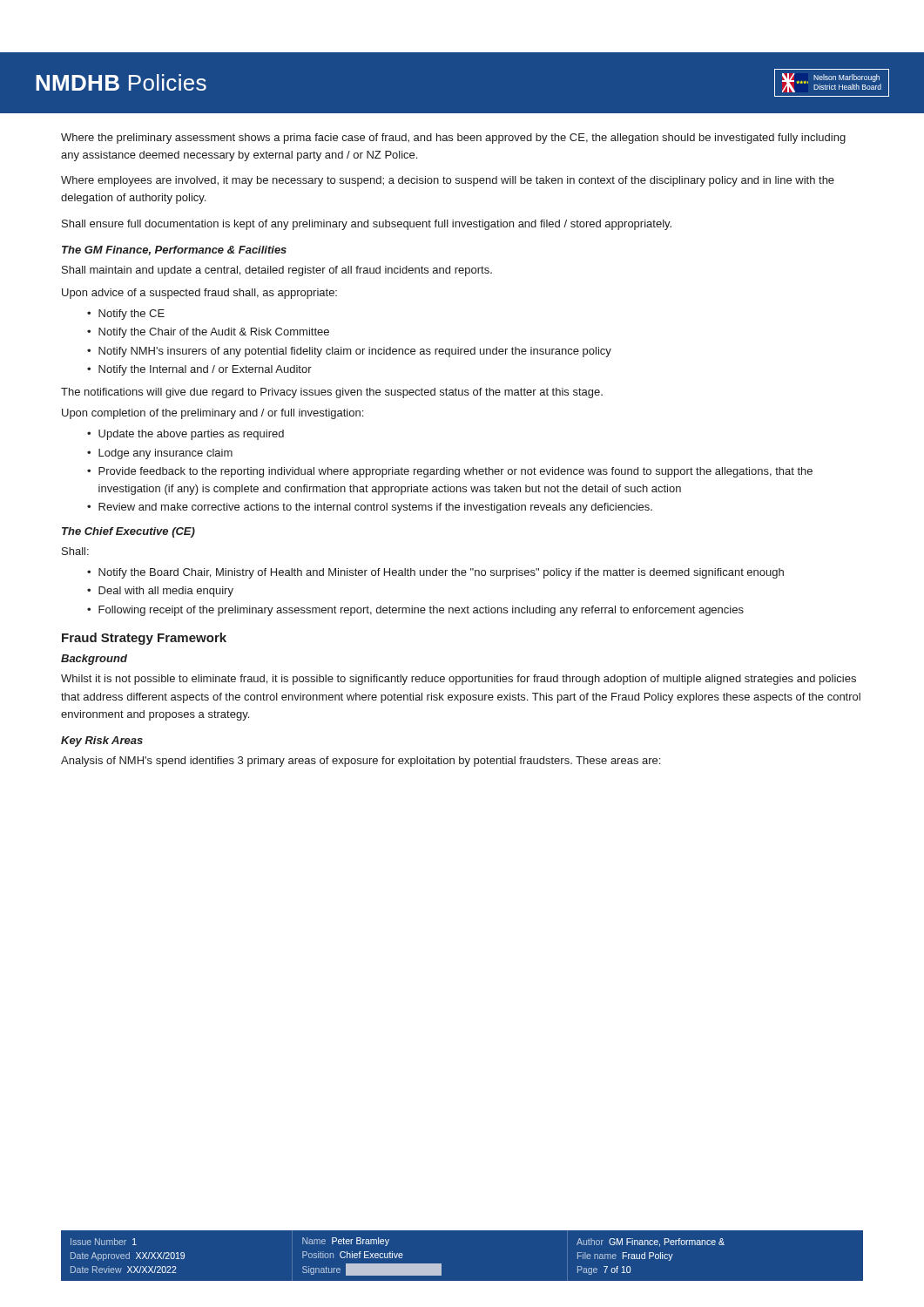Viewport: 924px width, 1307px height.
Task: Navigate to the text block starting "•Review and make corrective actions to the"
Action: [370, 507]
